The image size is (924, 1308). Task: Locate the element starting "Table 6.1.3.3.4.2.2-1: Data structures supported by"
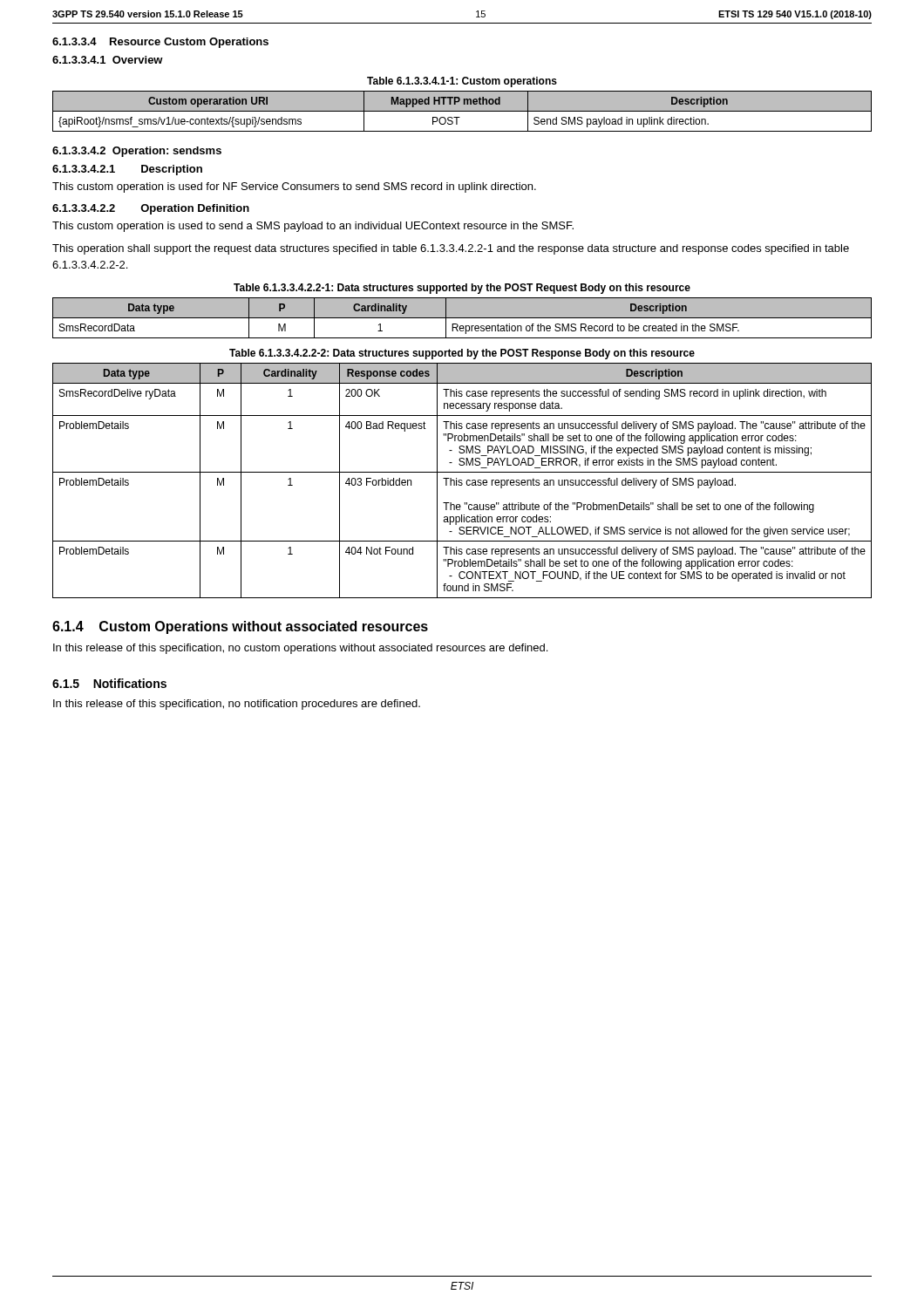pyautogui.click(x=462, y=288)
